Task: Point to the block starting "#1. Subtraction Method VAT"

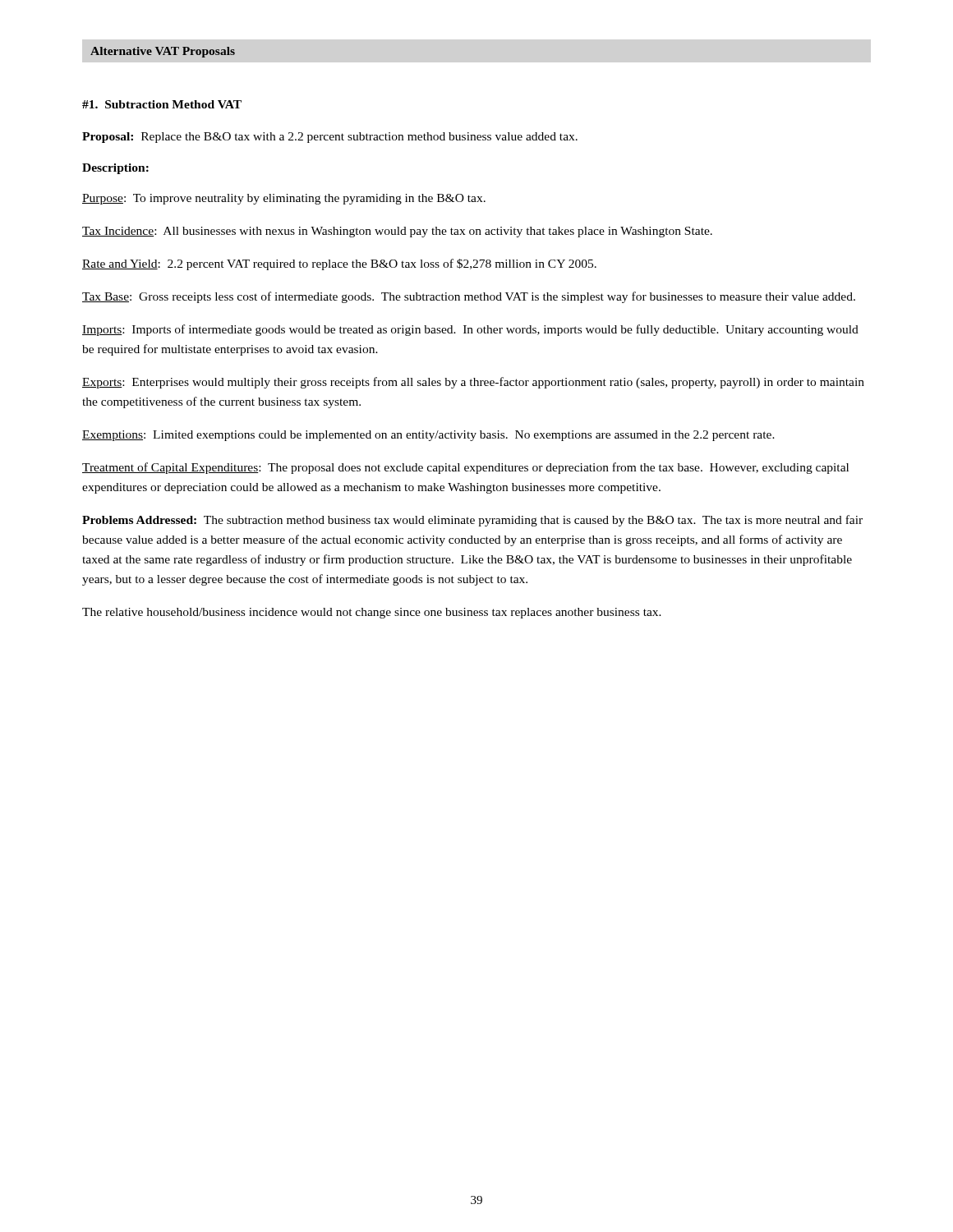Action: (x=162, y=104)
